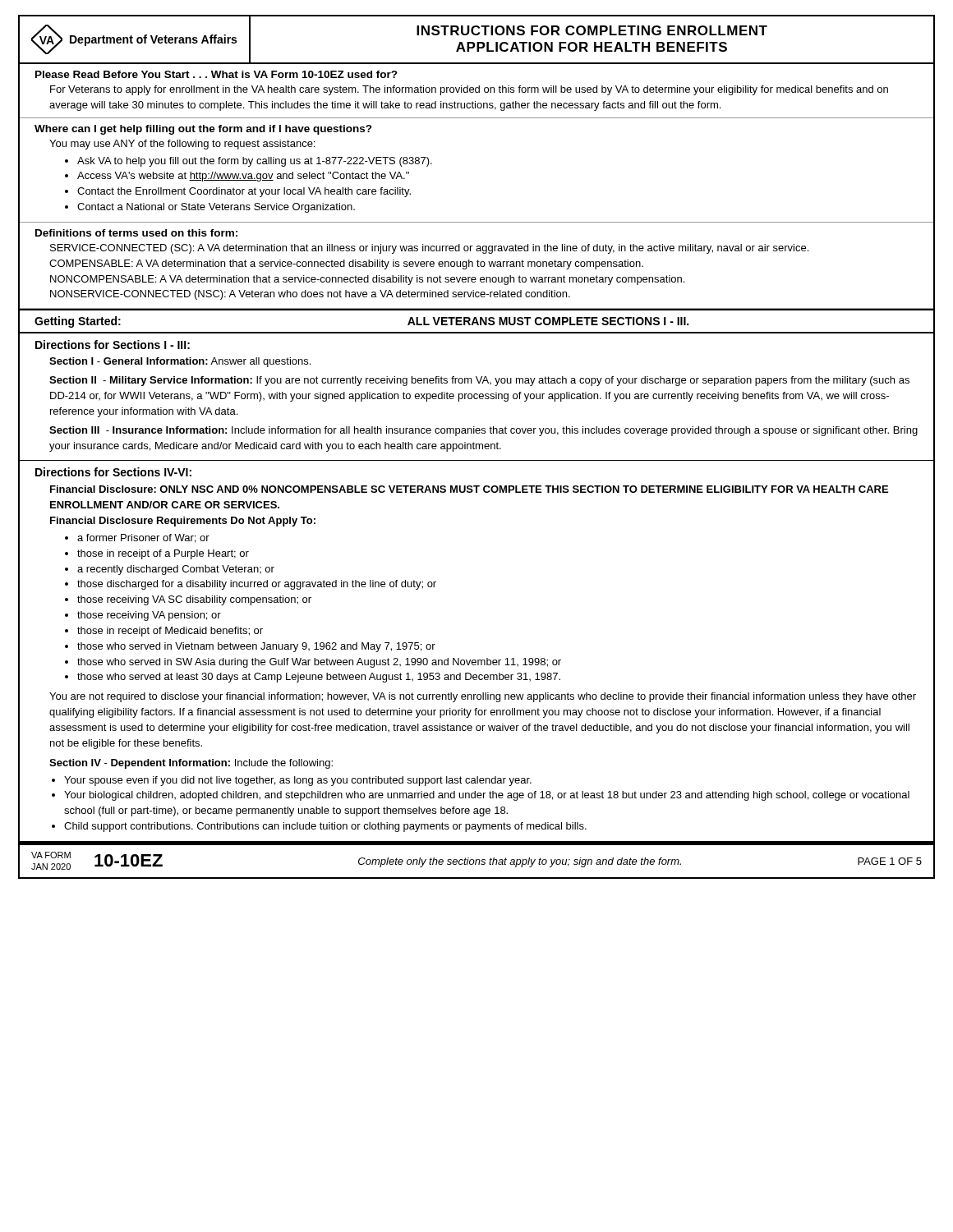Find the passage starting "Your biological children, adopted children,"
The image size is (953, 1232).
[x=487, y=803]
